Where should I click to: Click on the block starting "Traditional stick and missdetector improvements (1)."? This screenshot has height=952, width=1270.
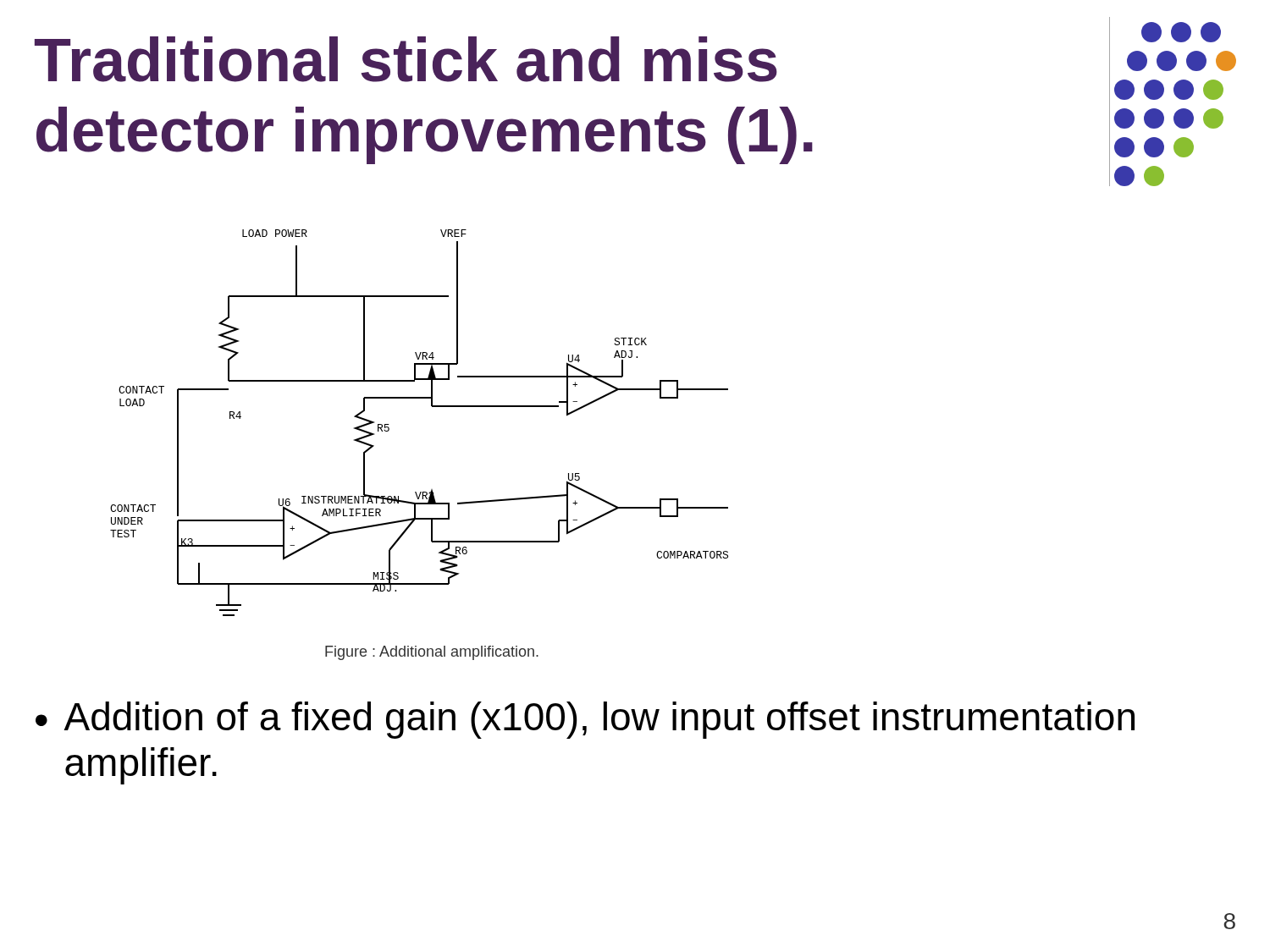click(x=478, y=95)
